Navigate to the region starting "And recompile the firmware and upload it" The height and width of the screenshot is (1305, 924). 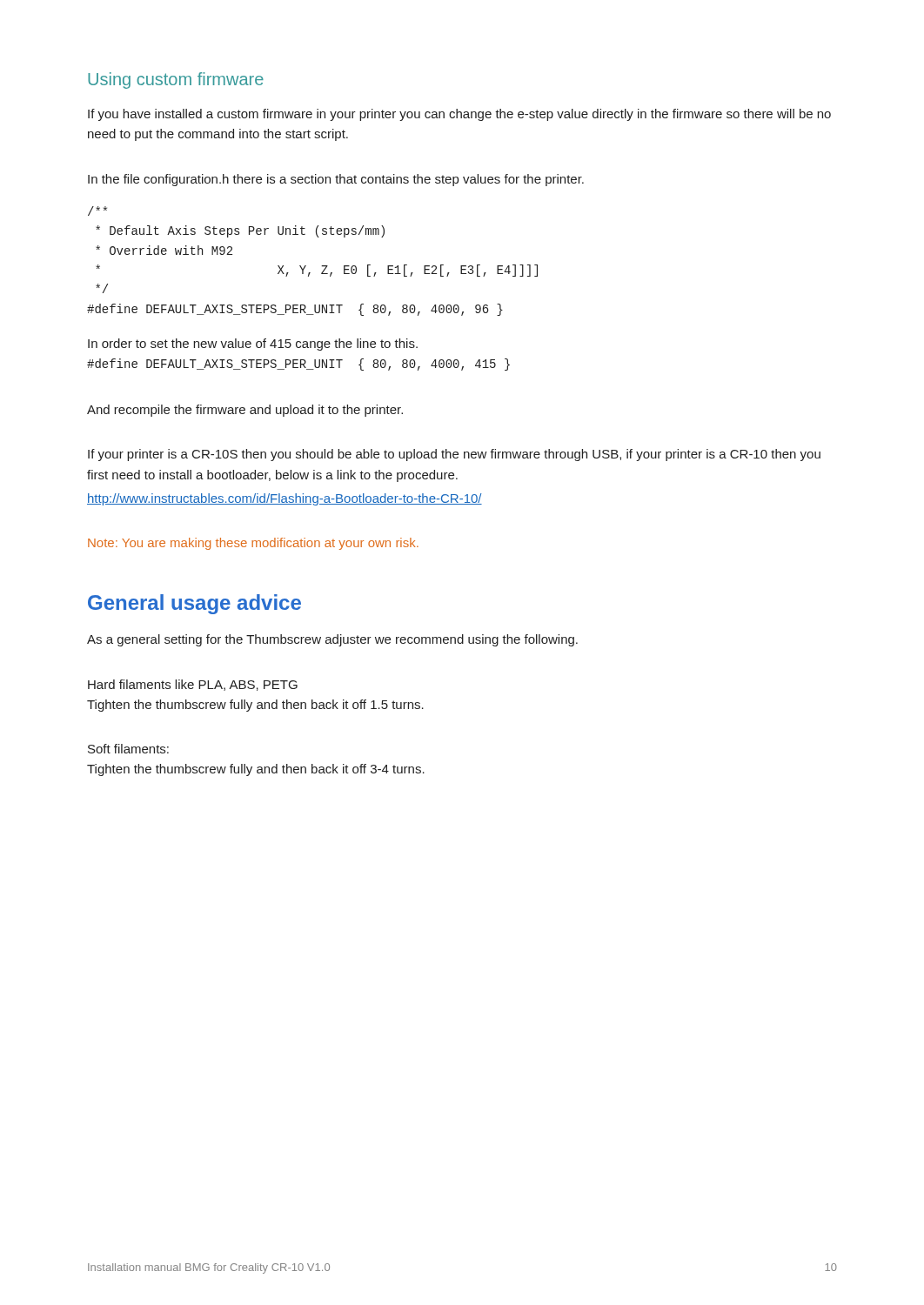(246, 409)
